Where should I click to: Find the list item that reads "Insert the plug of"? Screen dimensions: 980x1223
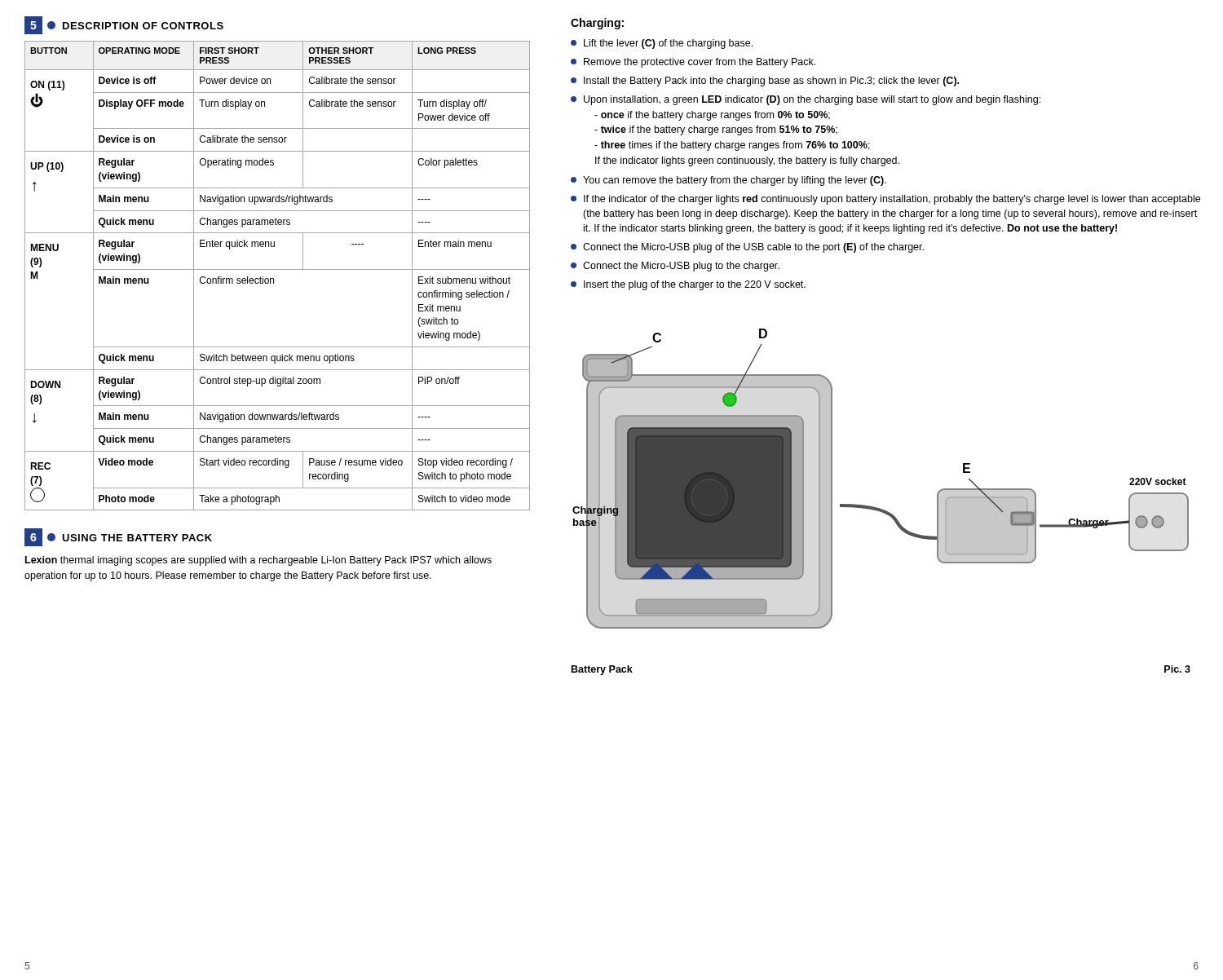[x=688, y=285]
